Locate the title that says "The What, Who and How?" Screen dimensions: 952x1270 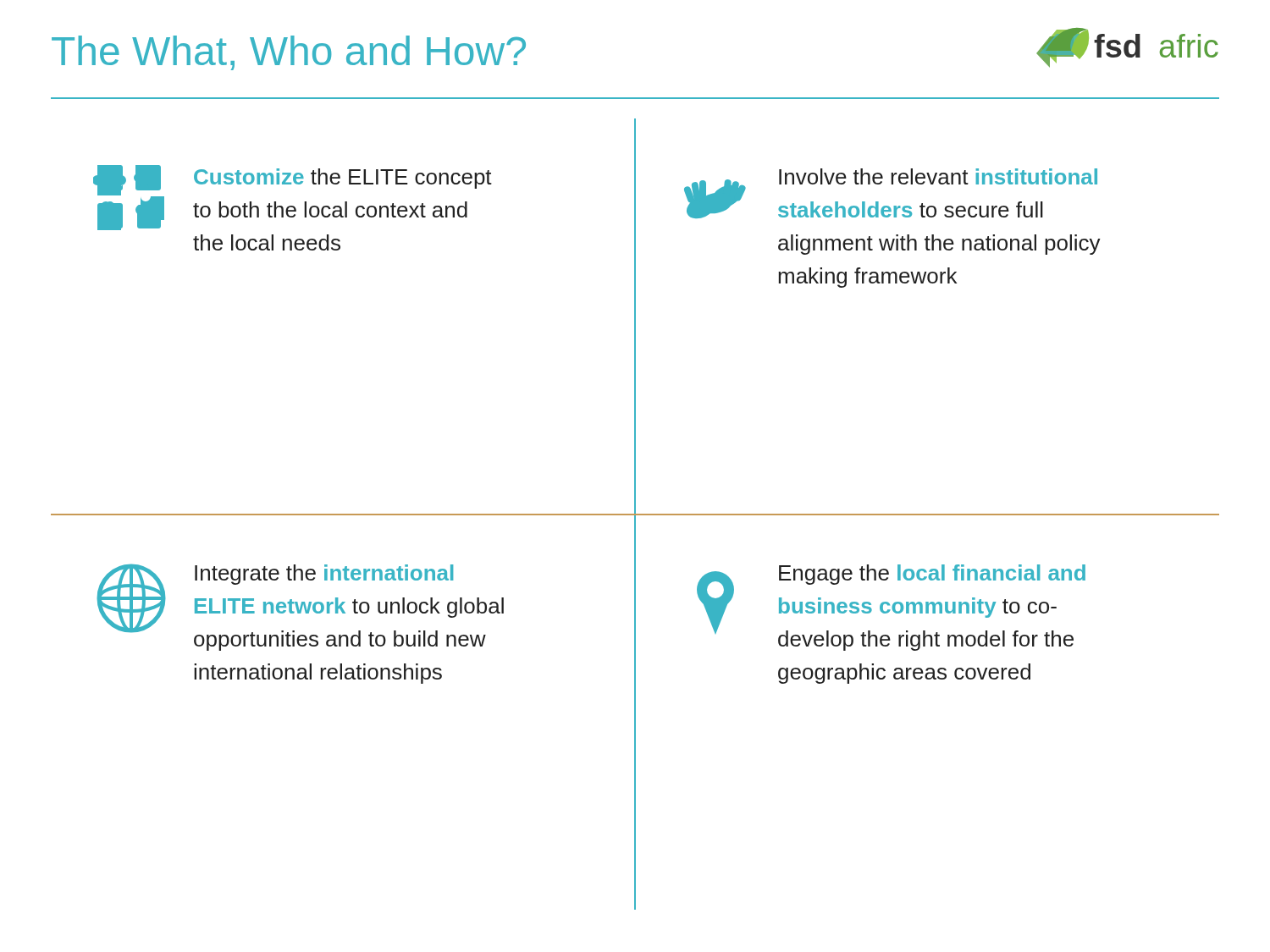pos(289,51)
